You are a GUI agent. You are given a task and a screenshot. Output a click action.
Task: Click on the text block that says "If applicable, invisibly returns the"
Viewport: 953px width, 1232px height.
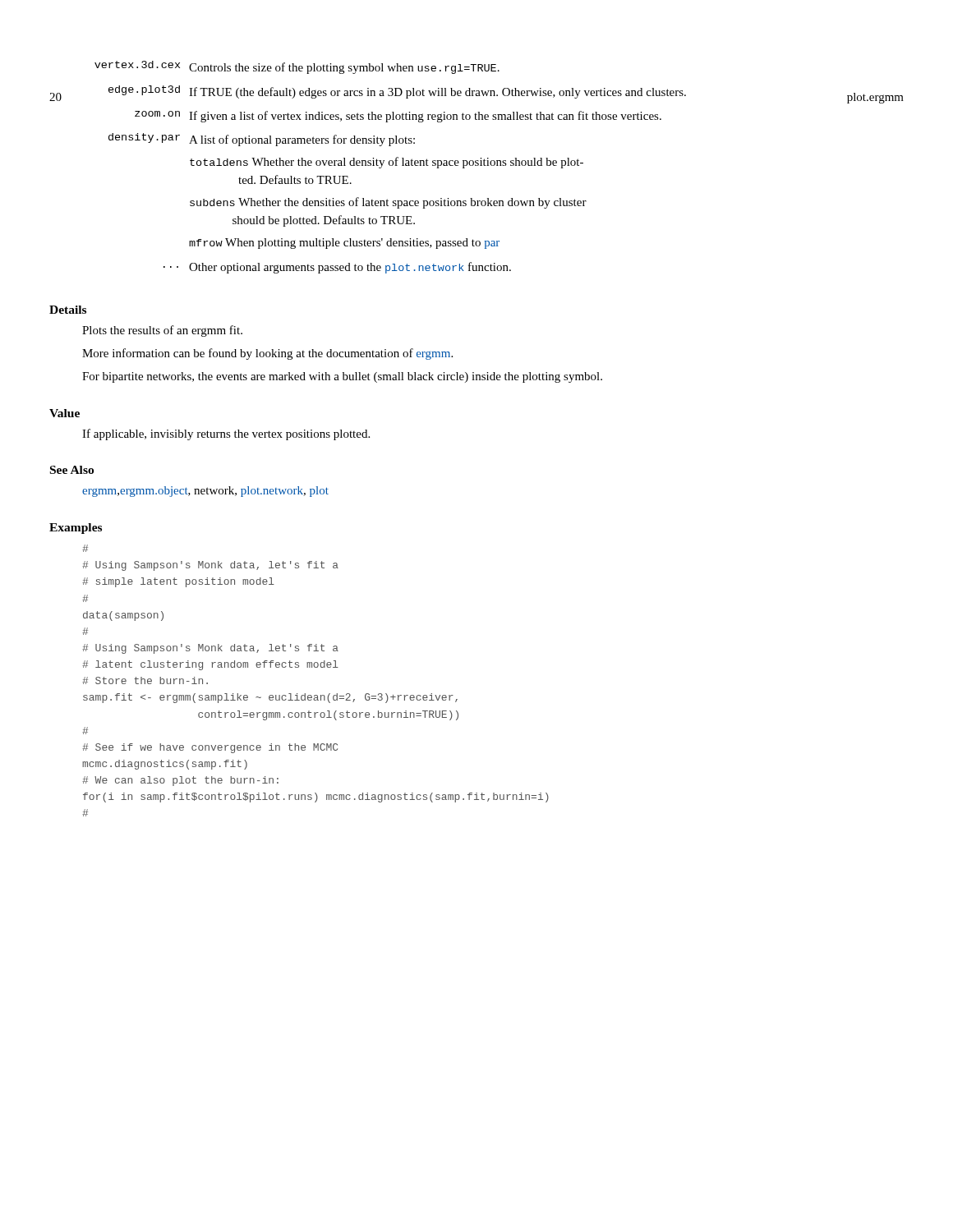click(x=226, y=433)
